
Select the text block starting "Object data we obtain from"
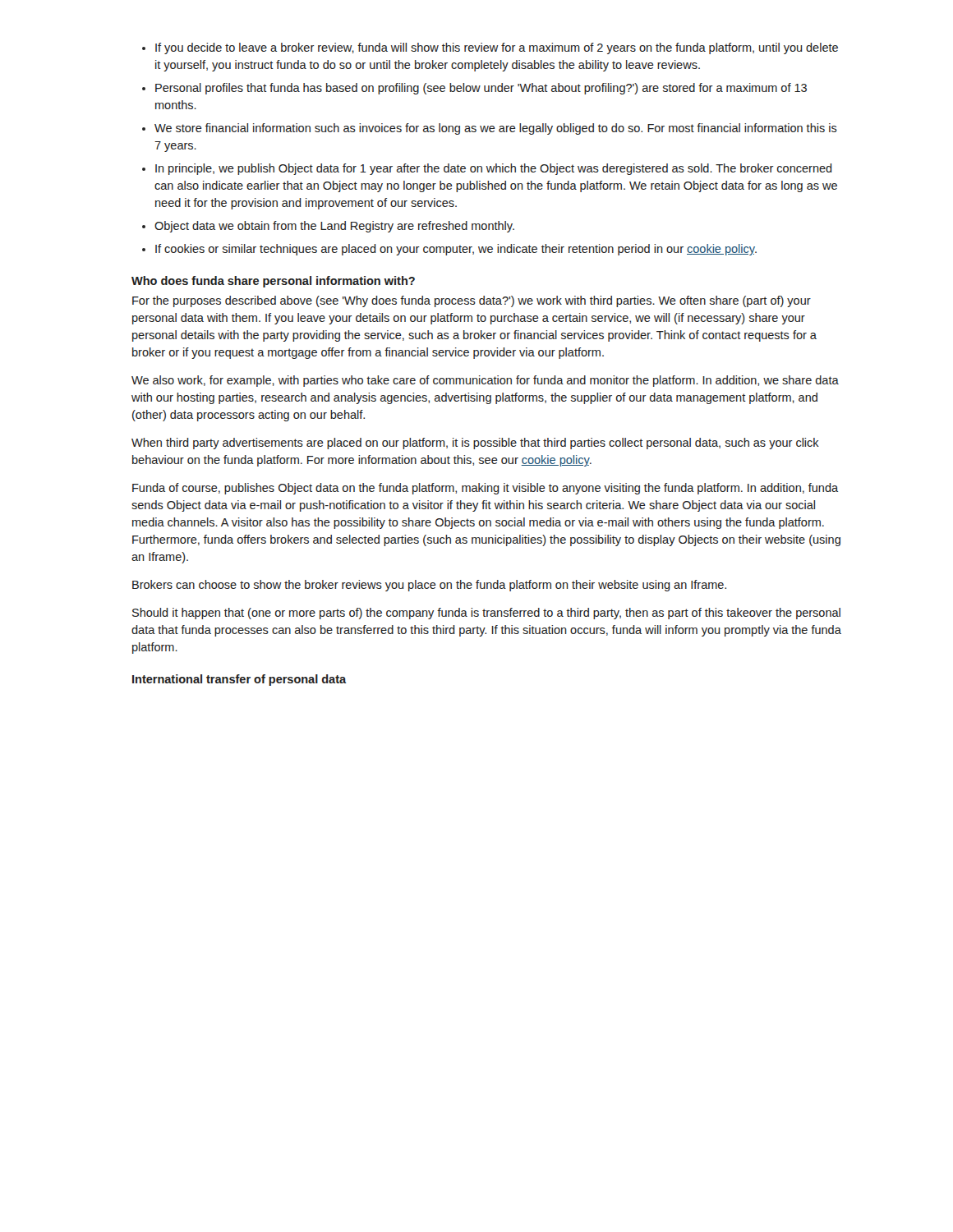point(335,226)
